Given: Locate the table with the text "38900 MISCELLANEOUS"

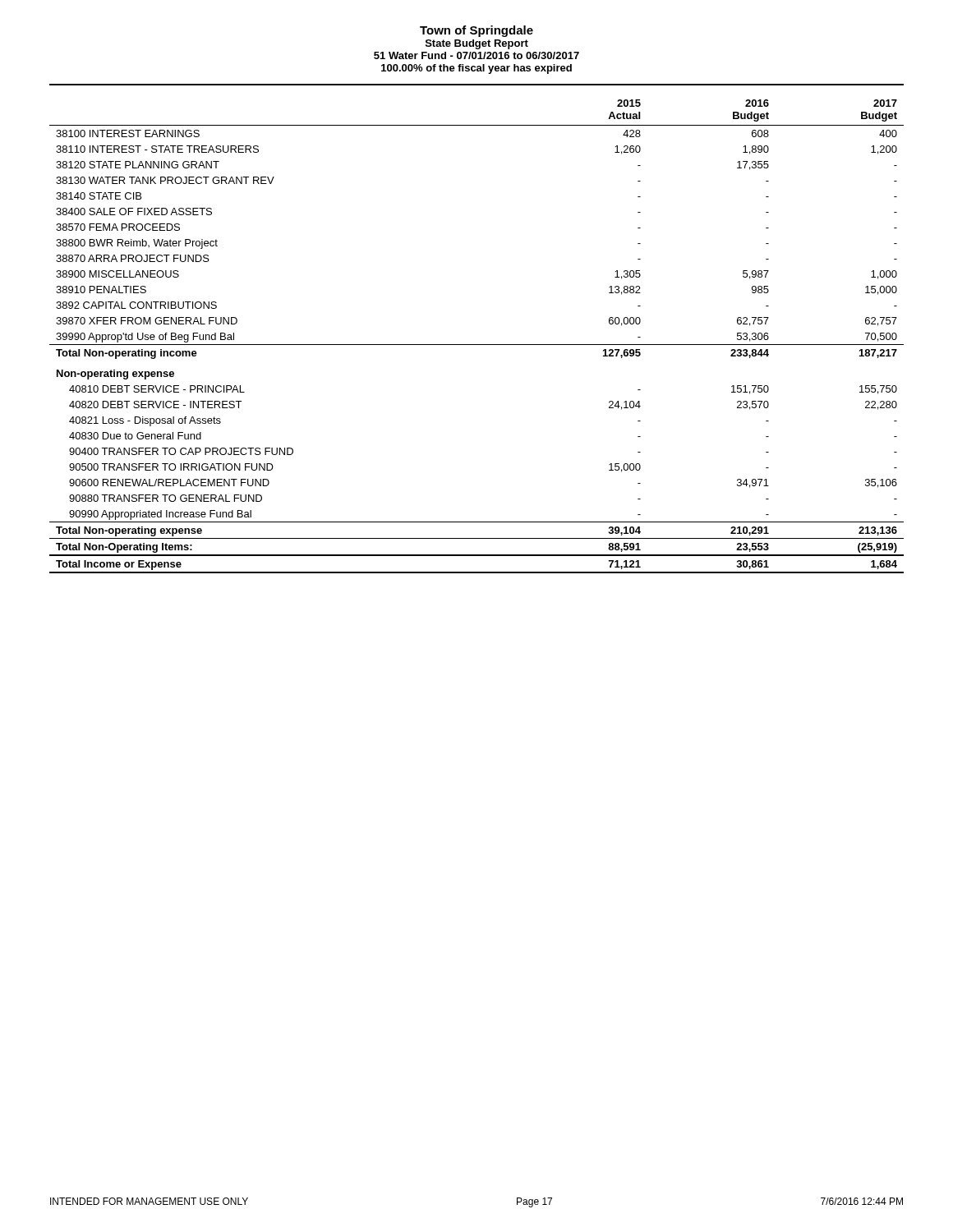Looking at the screenshot, I should [476, 329].
